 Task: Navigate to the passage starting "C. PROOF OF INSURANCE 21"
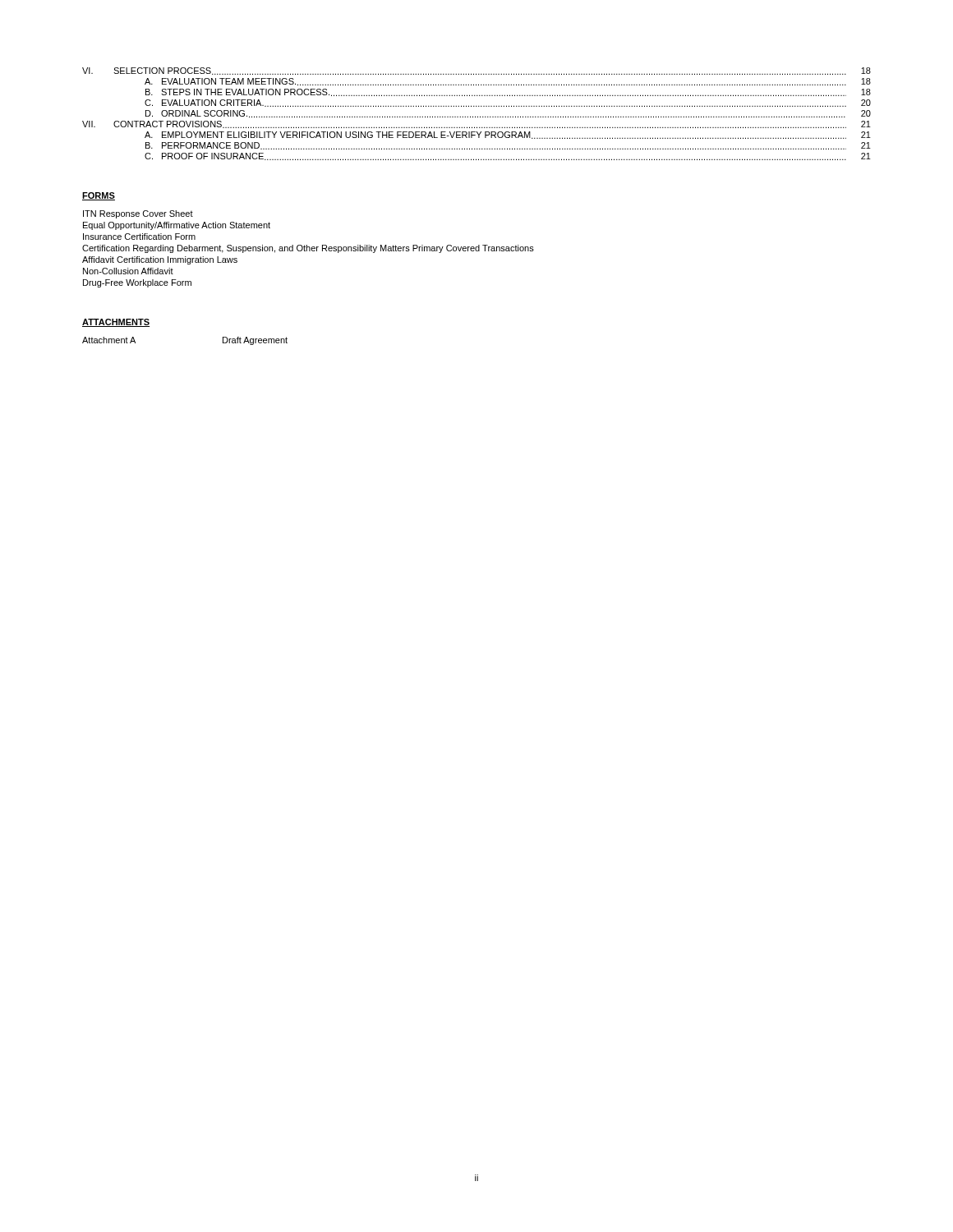(476, 156)
